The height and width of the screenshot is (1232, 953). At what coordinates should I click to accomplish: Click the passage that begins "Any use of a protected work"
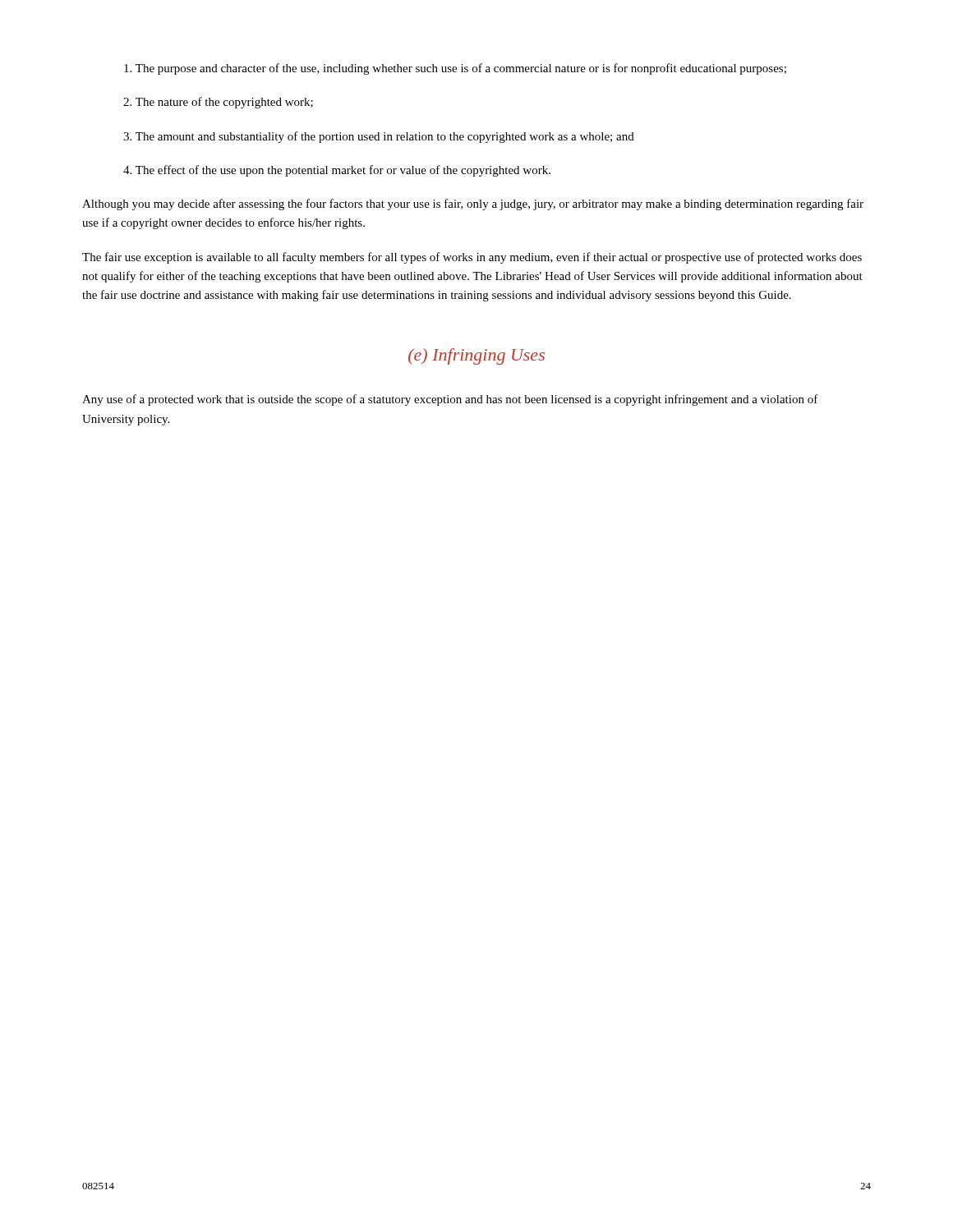tap(450, 409)
